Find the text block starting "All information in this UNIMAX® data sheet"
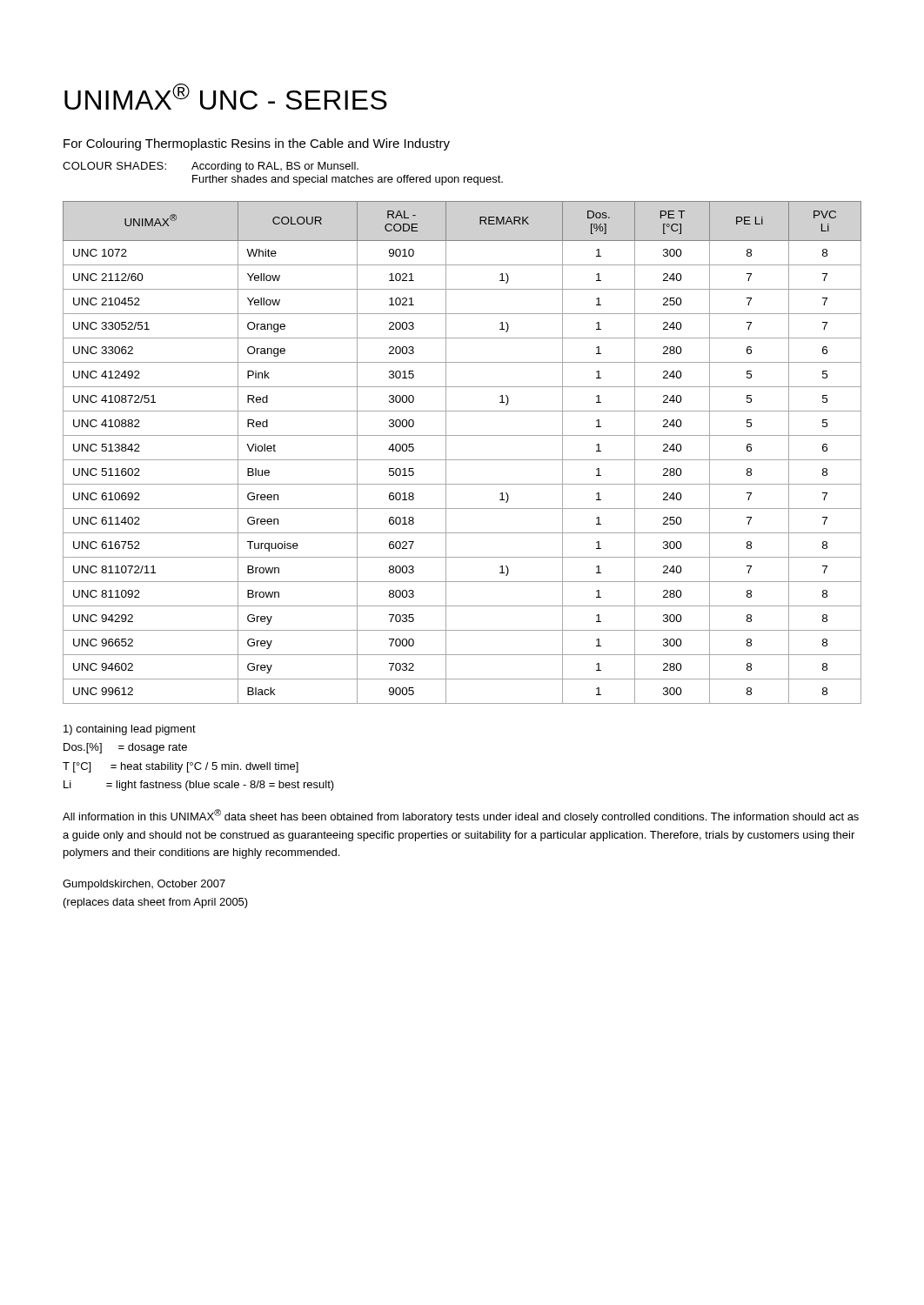Image resolution: width=924 pixels, height=1305 pixels. point(461,833)
